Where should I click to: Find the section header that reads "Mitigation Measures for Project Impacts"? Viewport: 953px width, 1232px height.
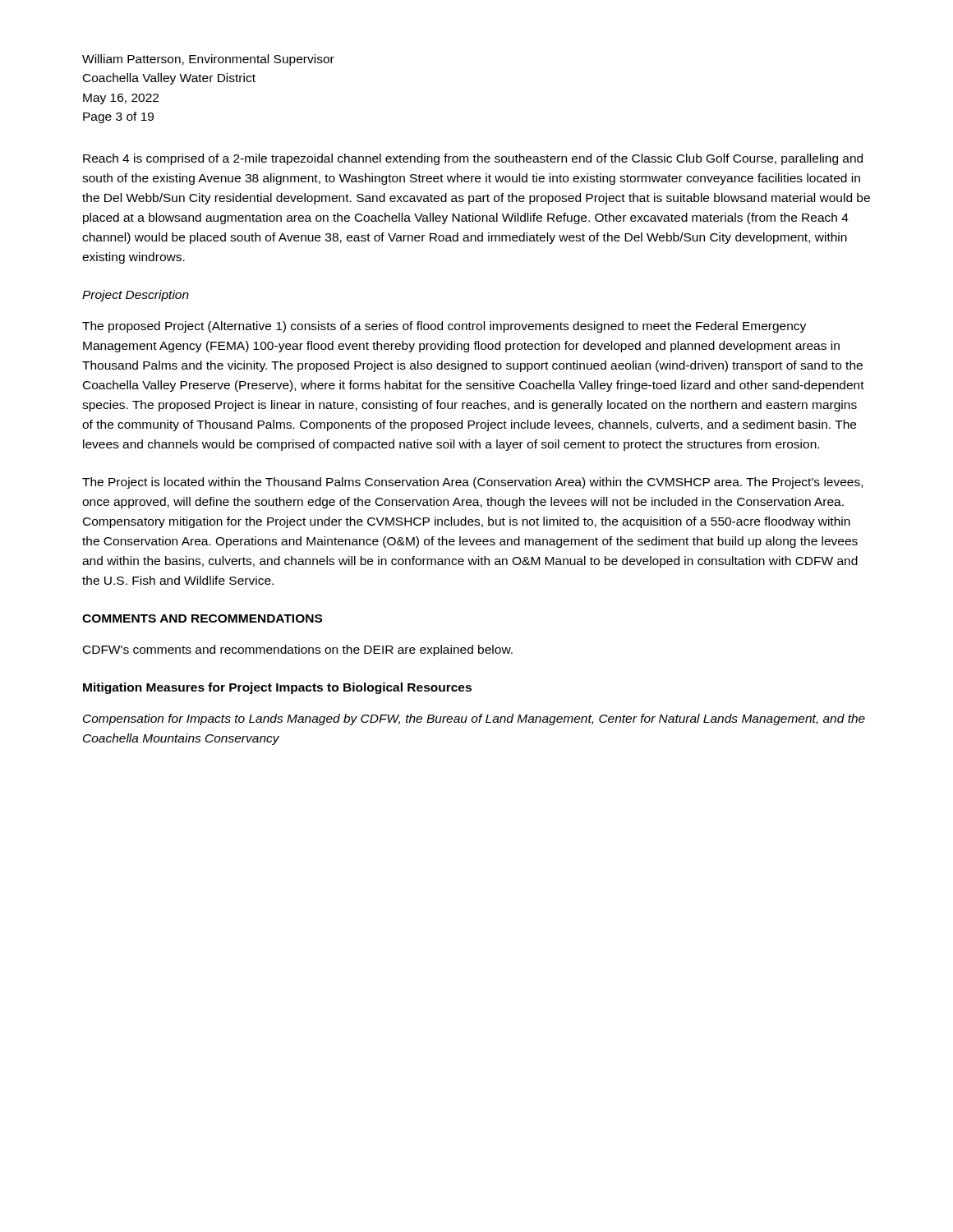pos(277,687)
